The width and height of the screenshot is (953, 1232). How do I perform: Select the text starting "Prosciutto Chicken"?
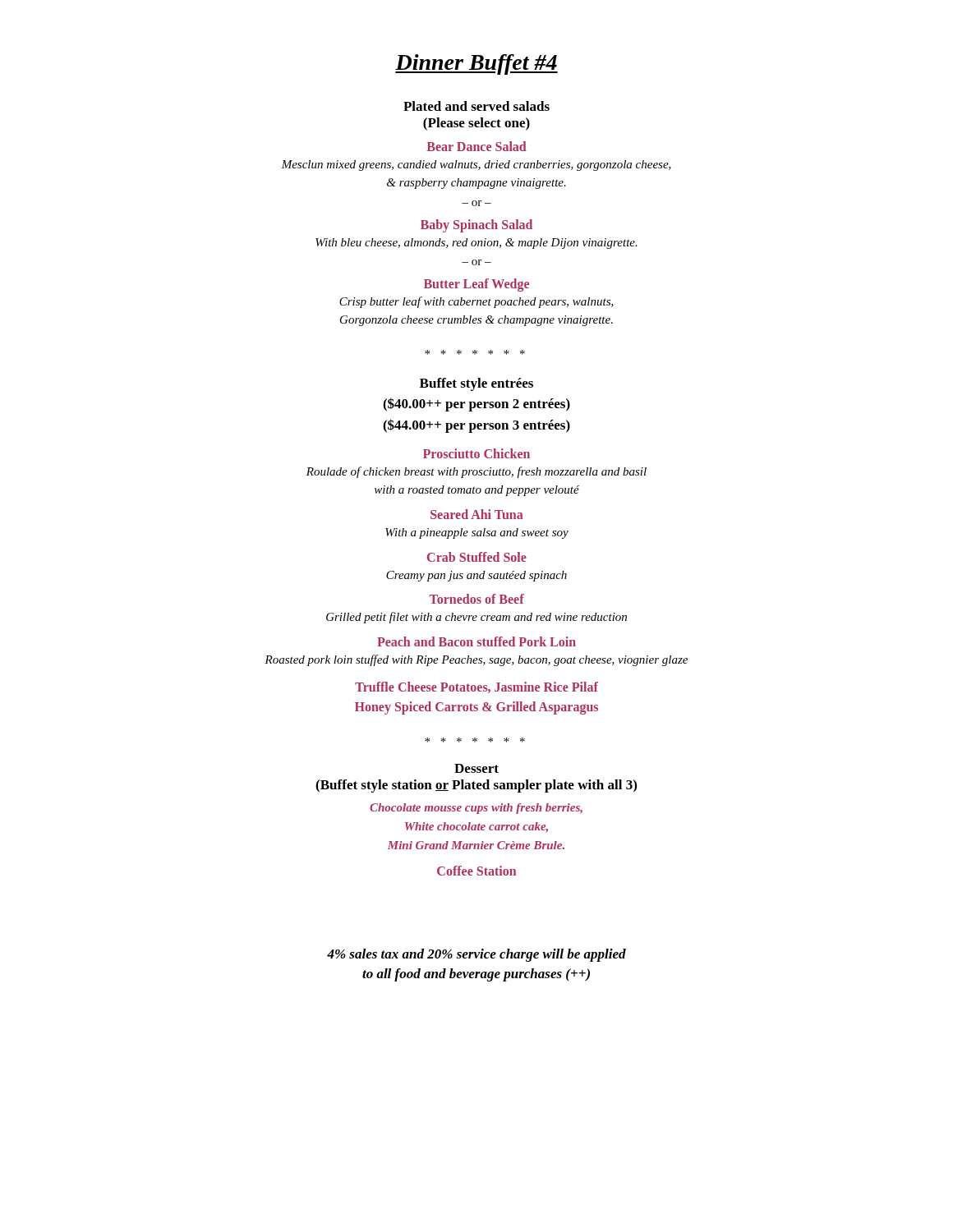(476, 454)
